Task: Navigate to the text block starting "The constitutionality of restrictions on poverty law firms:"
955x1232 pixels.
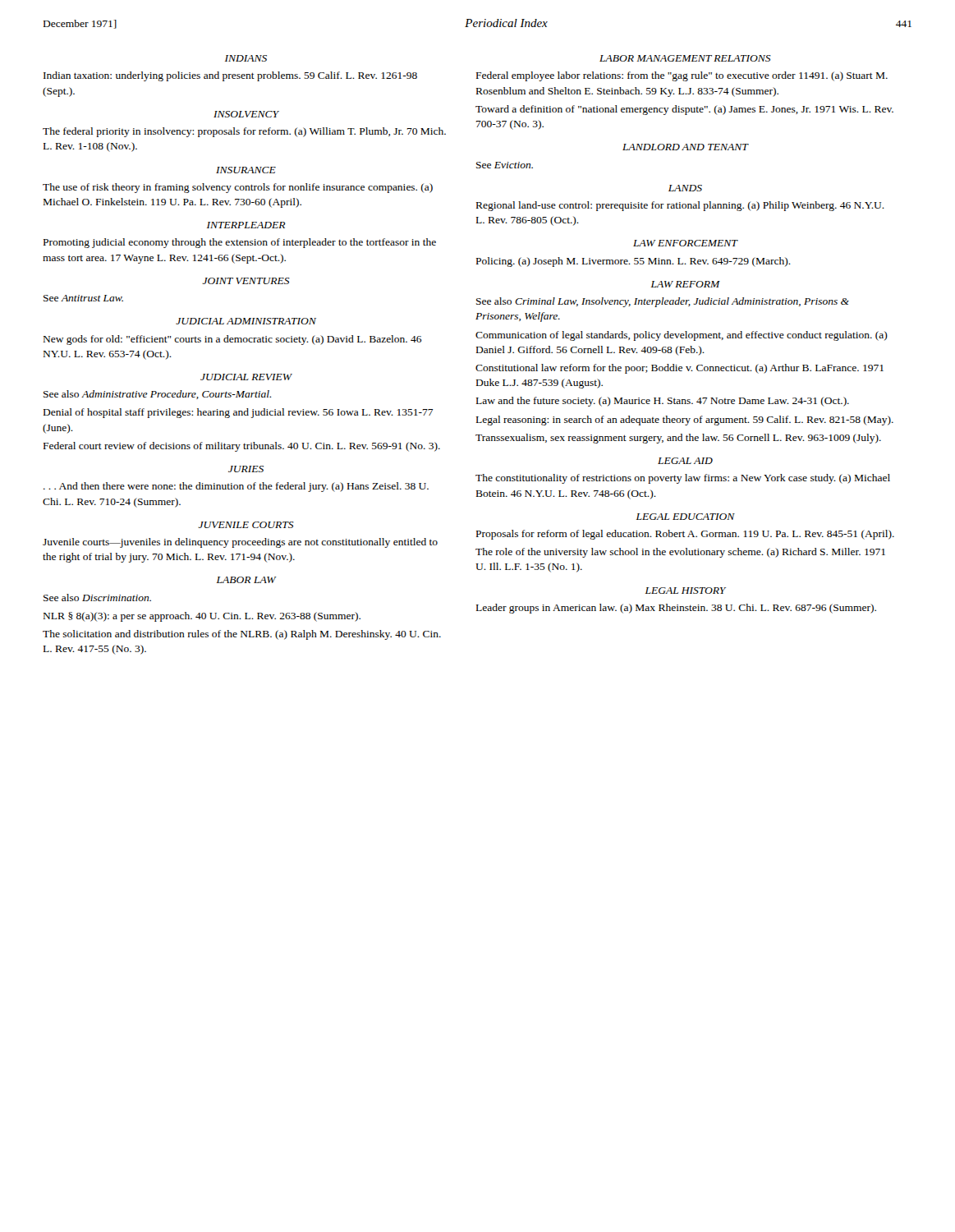Action: pos(683,485)
